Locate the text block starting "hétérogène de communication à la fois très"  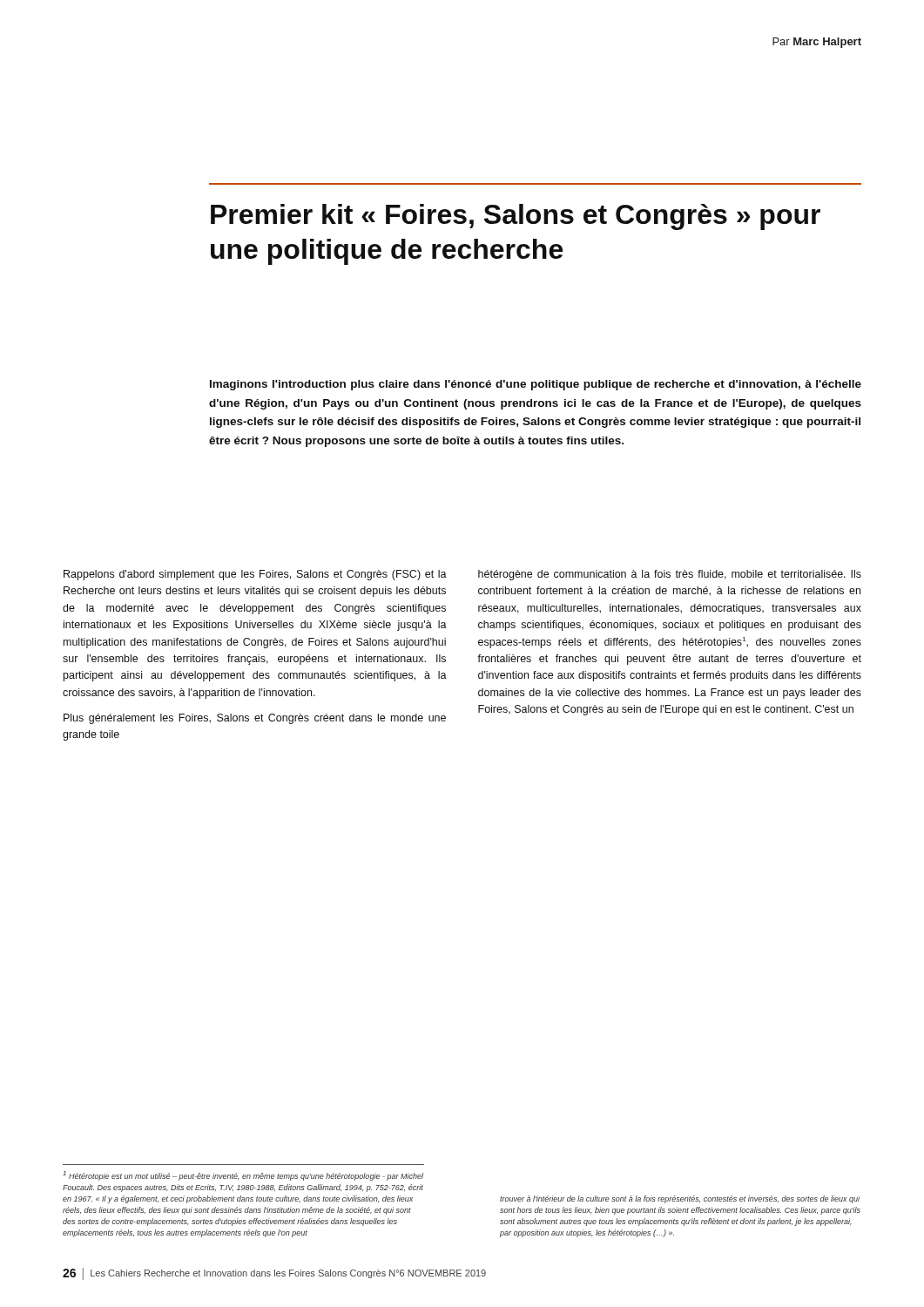click(669, 642)
